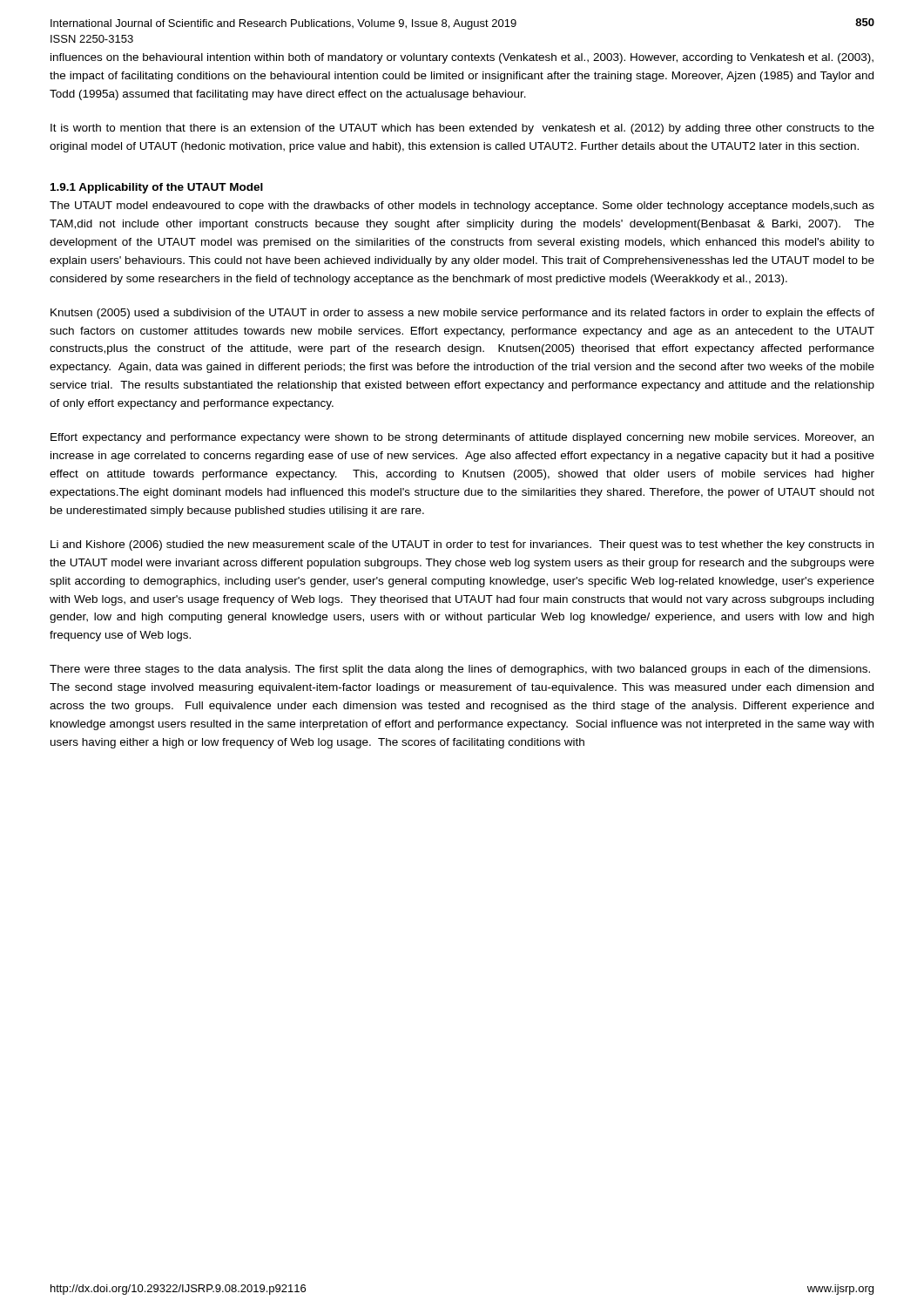Locate the block of text that opens with "influences on the behavioural intention"
The width and height of the screenshot is (924, 1307).
click(x=462, y=76)
